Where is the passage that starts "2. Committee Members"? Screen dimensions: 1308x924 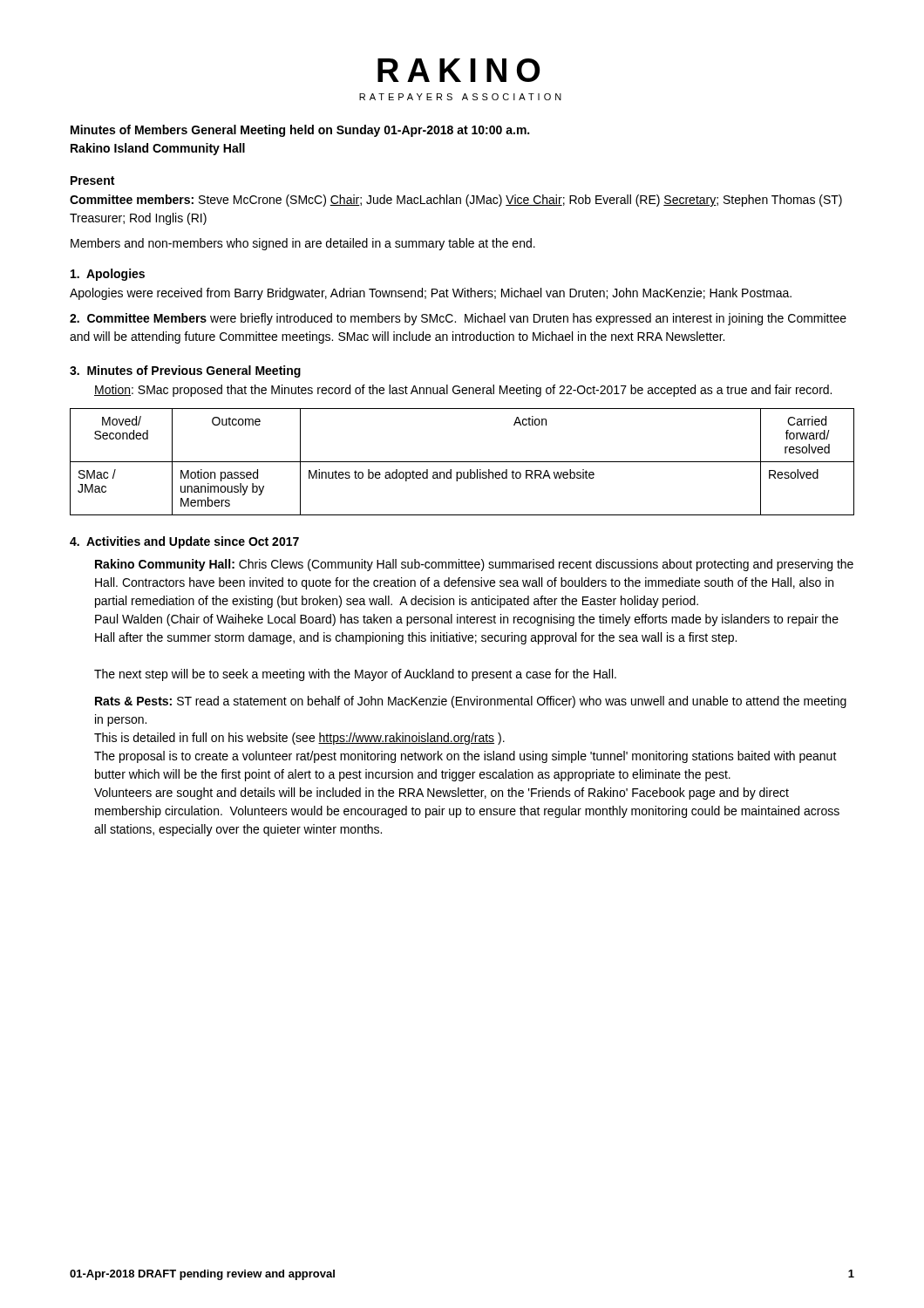(458, 327)
